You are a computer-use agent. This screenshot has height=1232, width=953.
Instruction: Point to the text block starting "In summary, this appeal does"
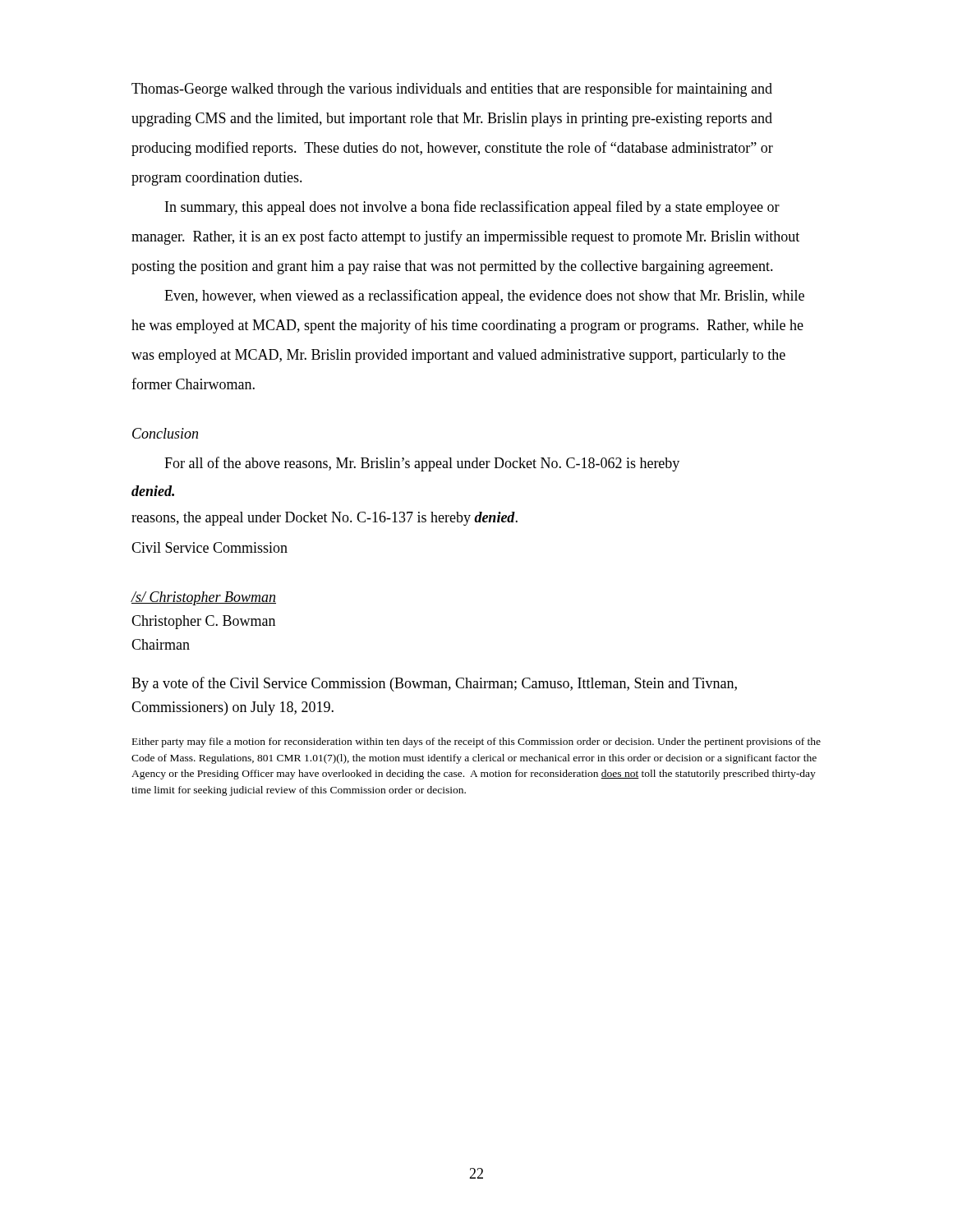pyautogui.click(x=465, y=237)
